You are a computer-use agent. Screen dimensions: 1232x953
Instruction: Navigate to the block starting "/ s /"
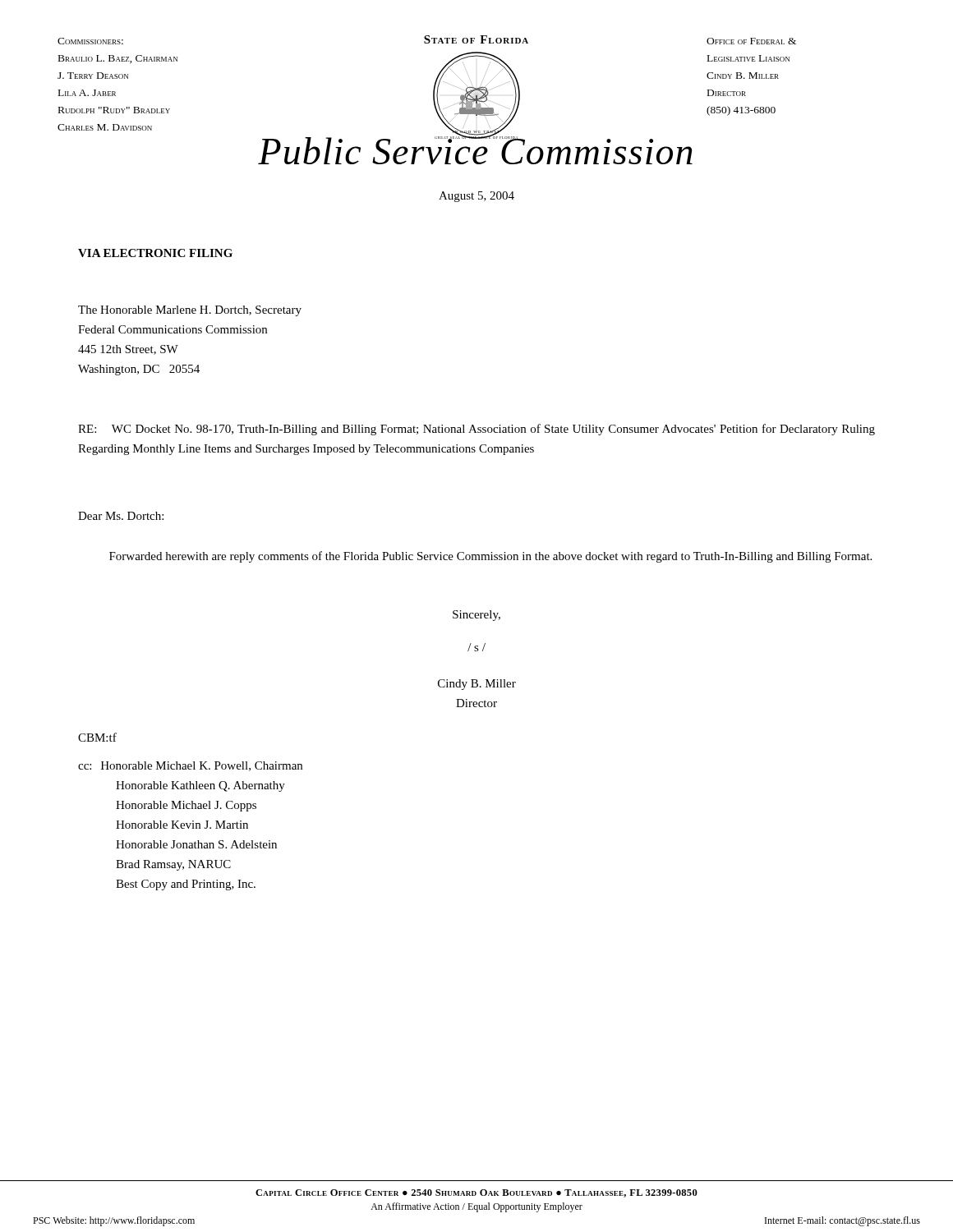click(476, 647)
